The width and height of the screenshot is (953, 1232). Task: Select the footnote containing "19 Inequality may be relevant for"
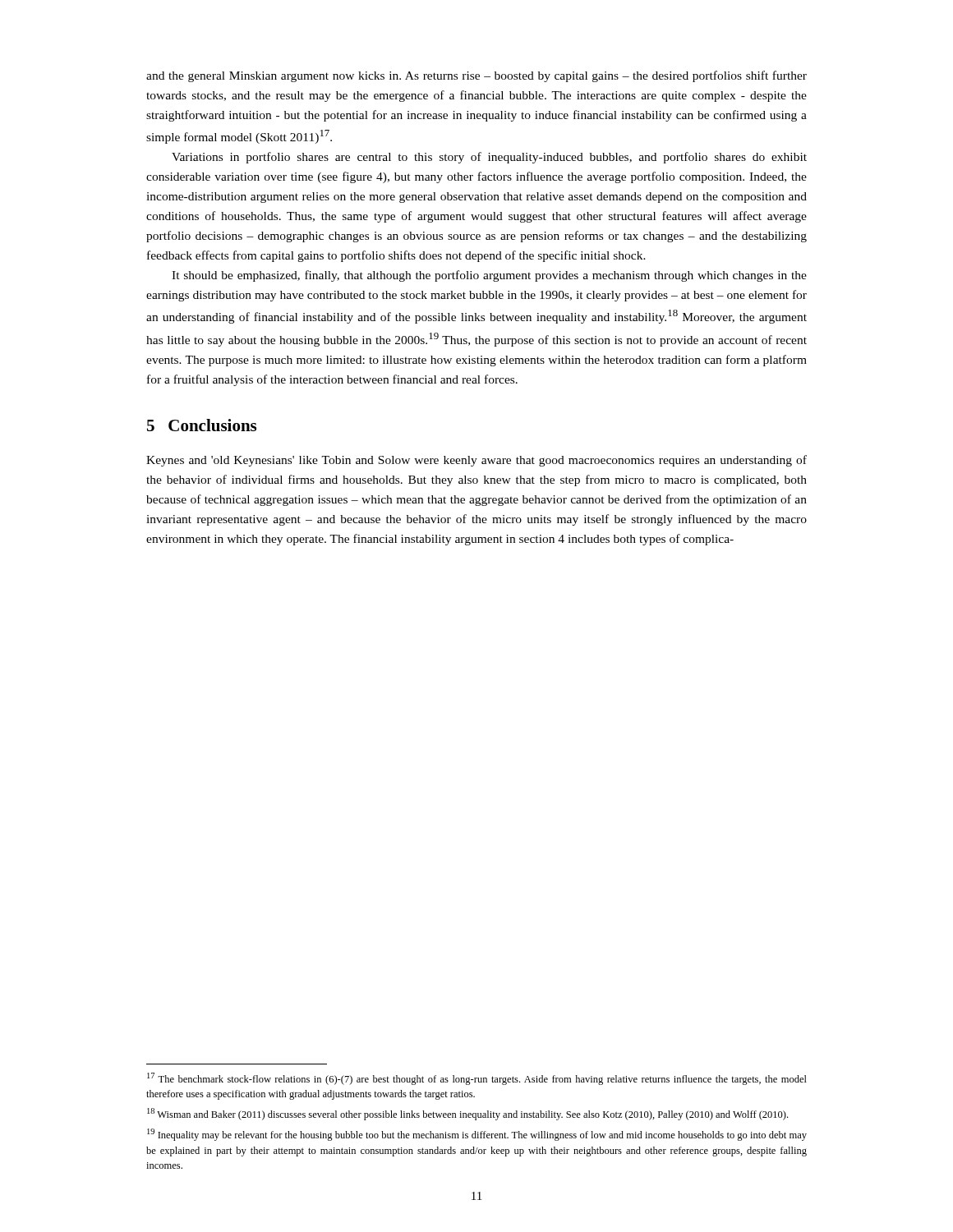476,1149
